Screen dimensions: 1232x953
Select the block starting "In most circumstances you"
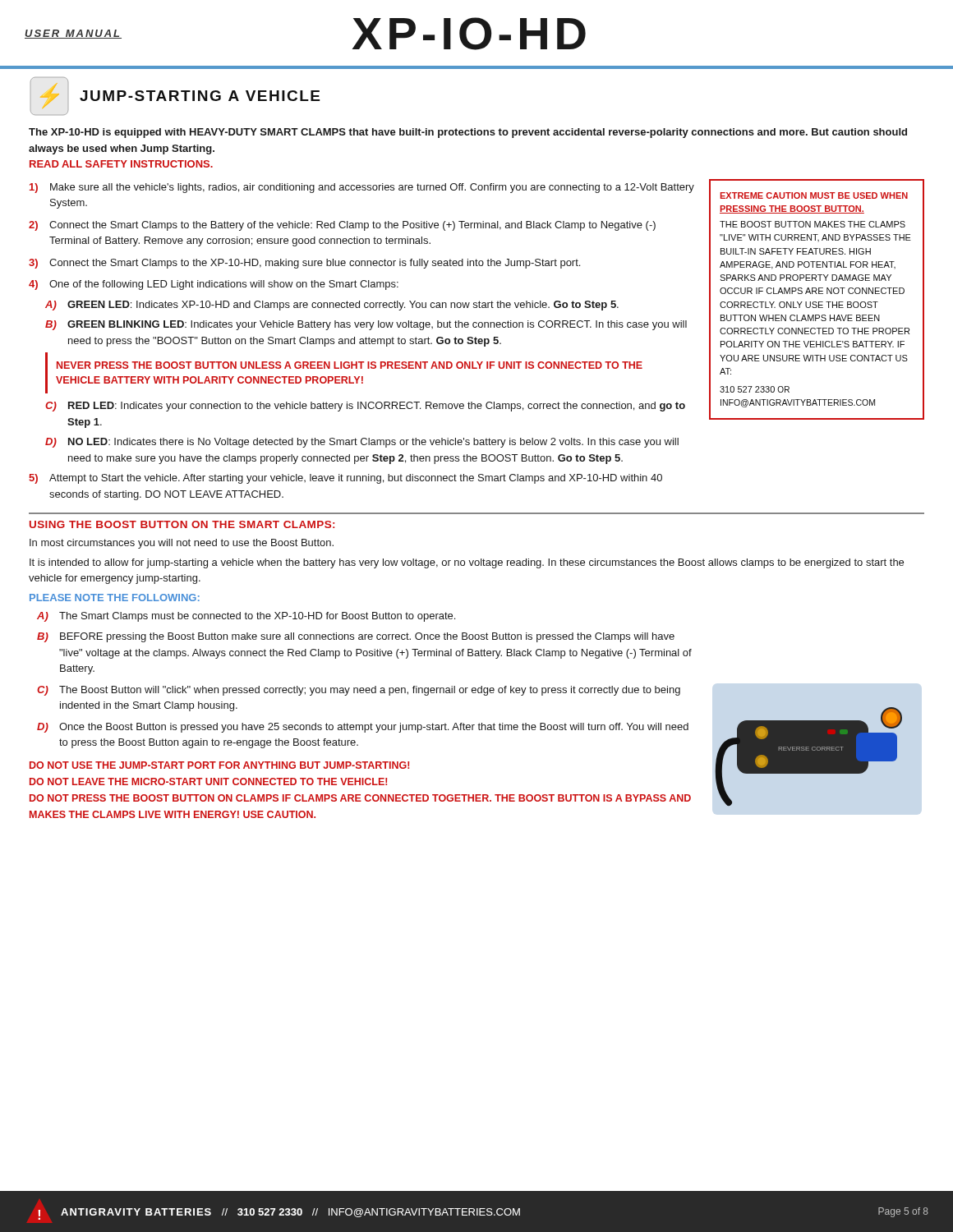coord(182,543)
